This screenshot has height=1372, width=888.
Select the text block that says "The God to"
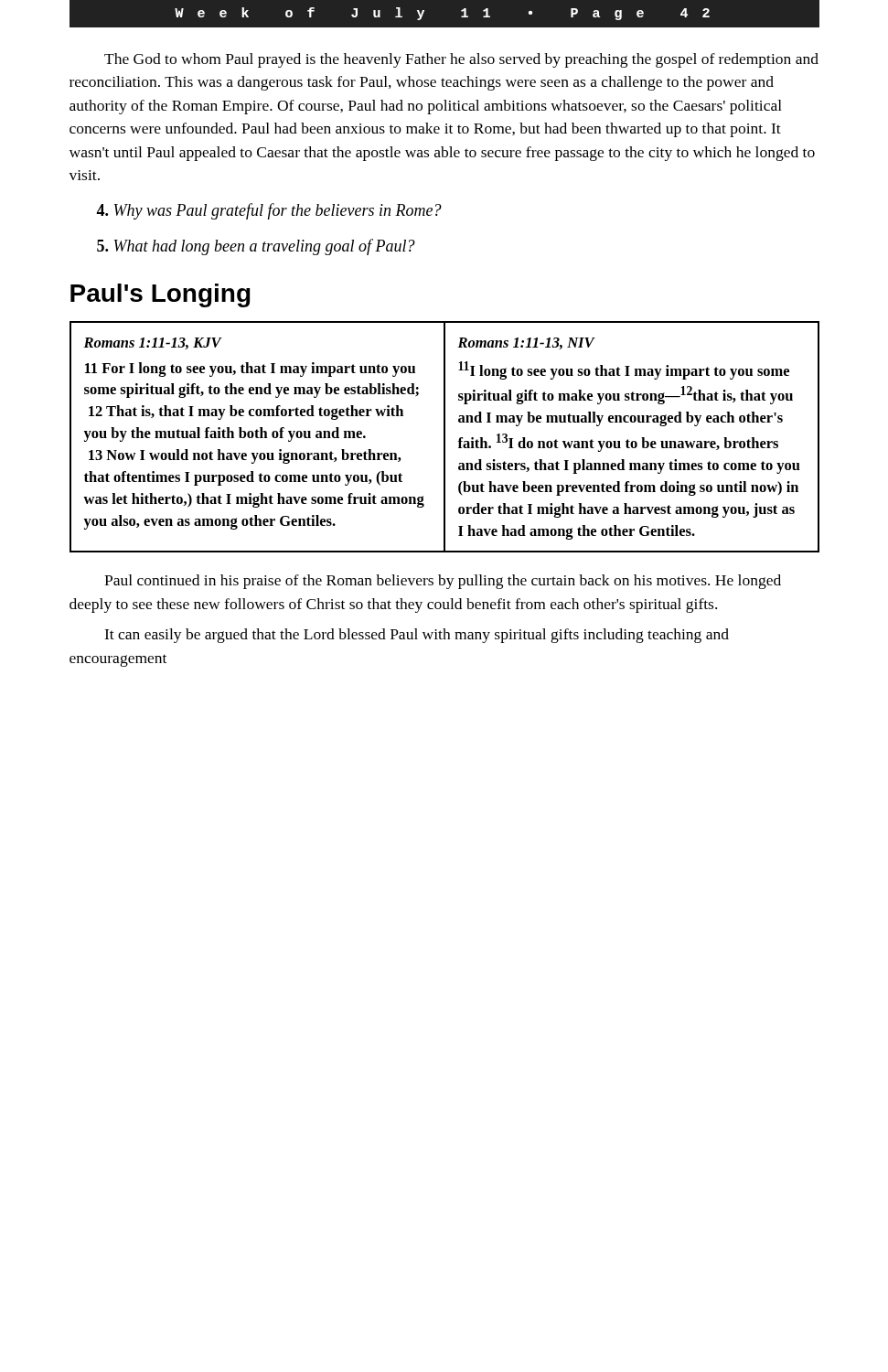coord(444,117)
